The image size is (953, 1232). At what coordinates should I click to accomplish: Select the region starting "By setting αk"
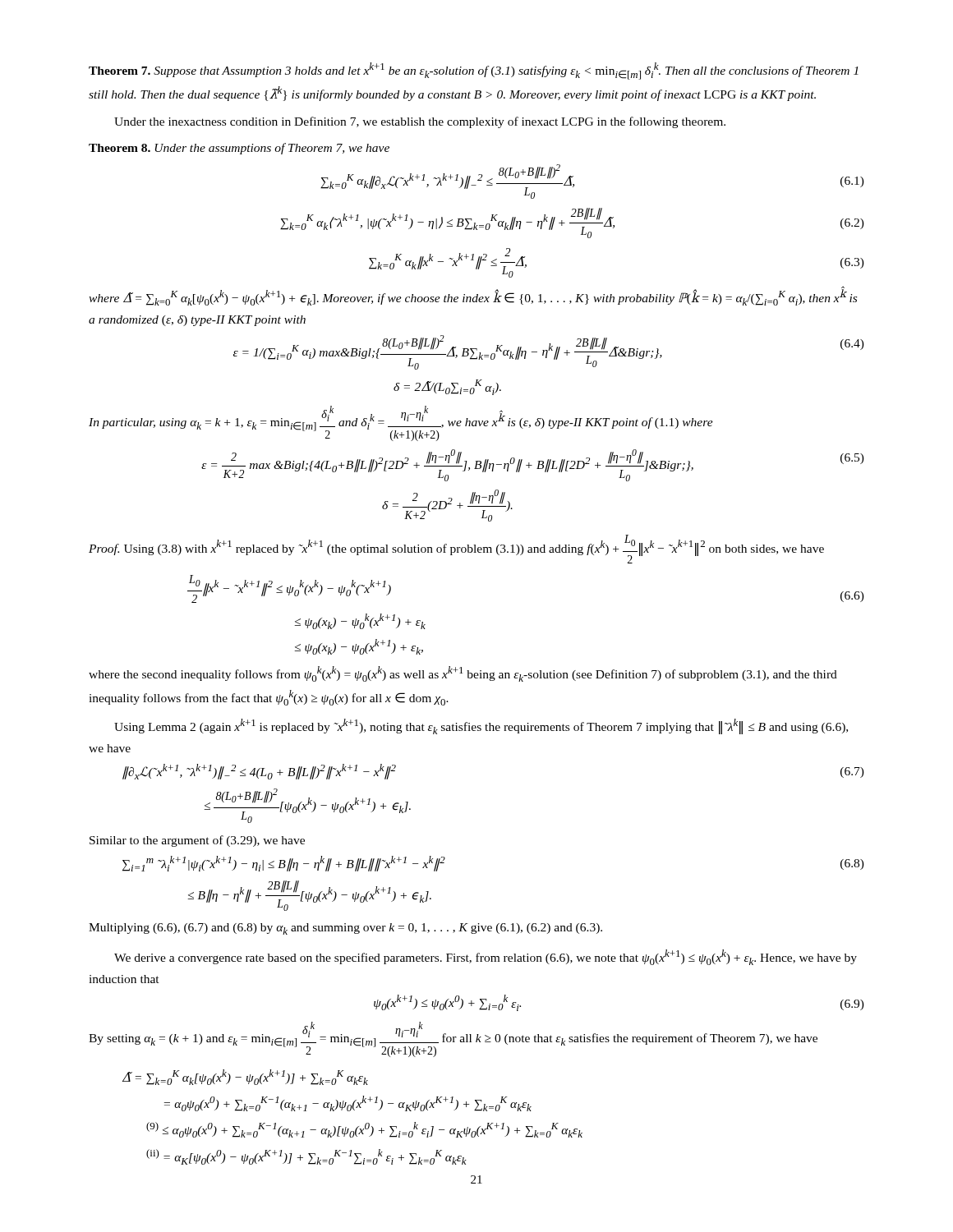point(453,1039)
